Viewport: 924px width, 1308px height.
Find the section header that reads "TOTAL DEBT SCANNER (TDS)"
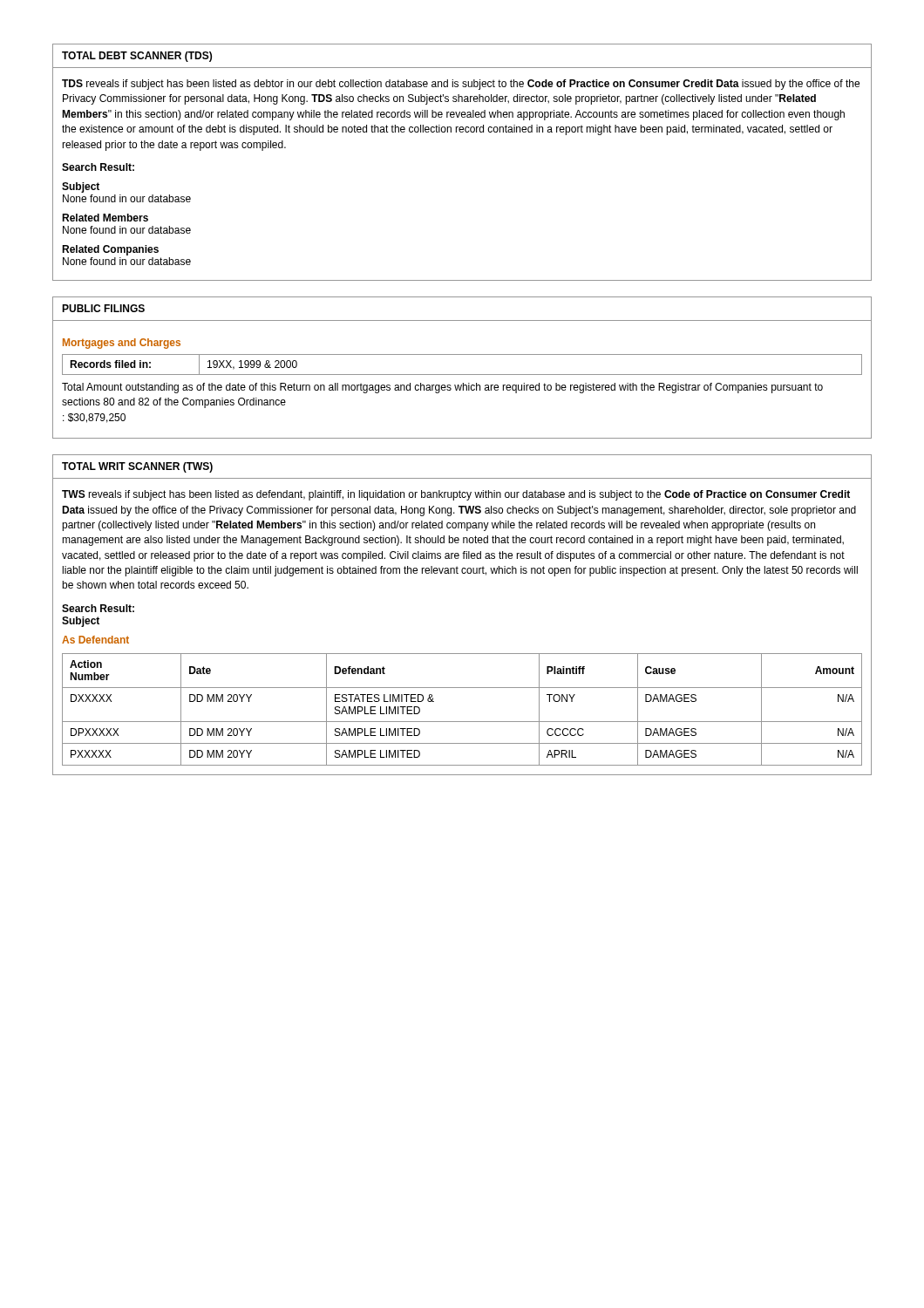point(137,56)
